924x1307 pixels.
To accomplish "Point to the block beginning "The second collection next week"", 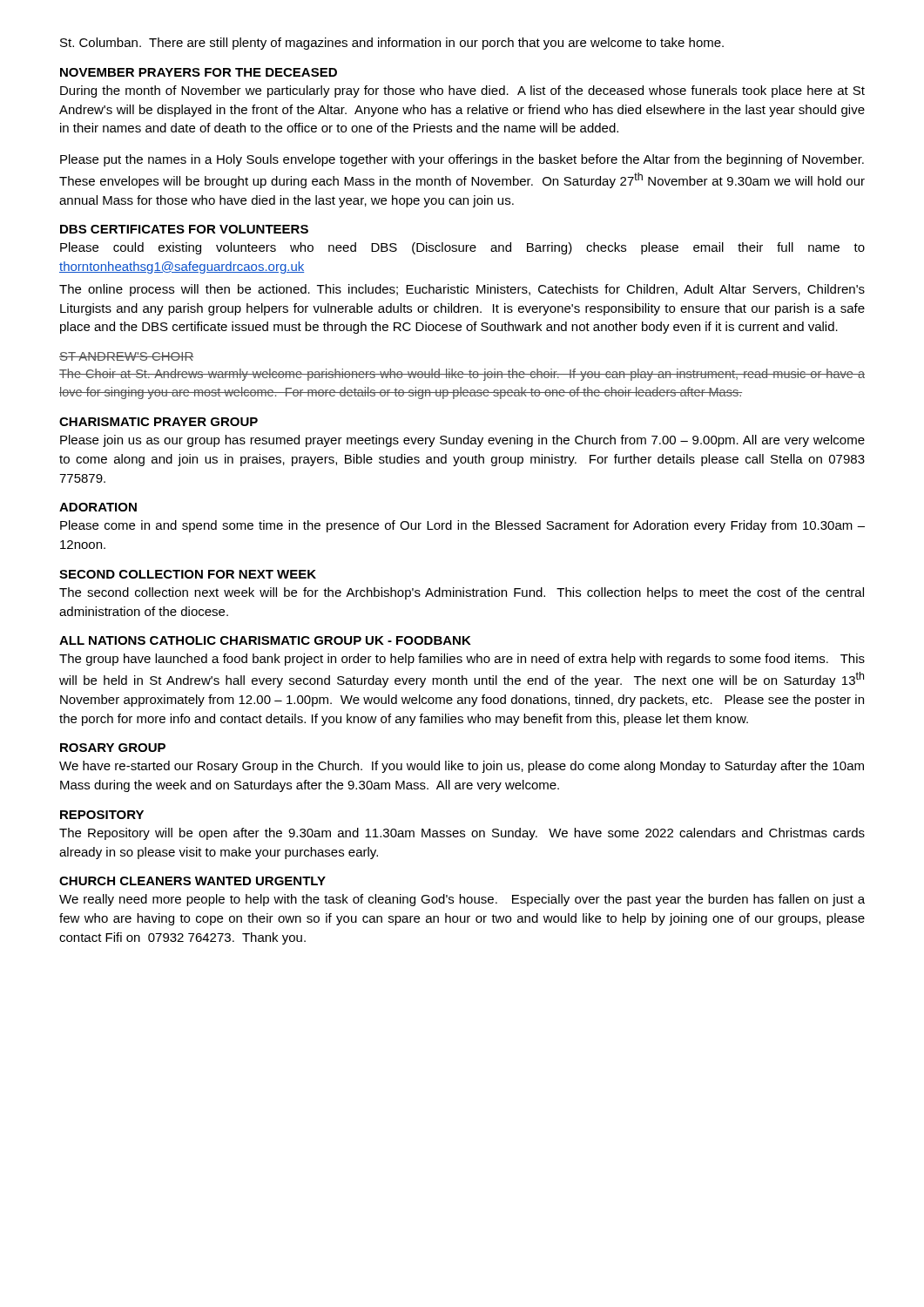I will pyautogui.click(x=462, y=601).
